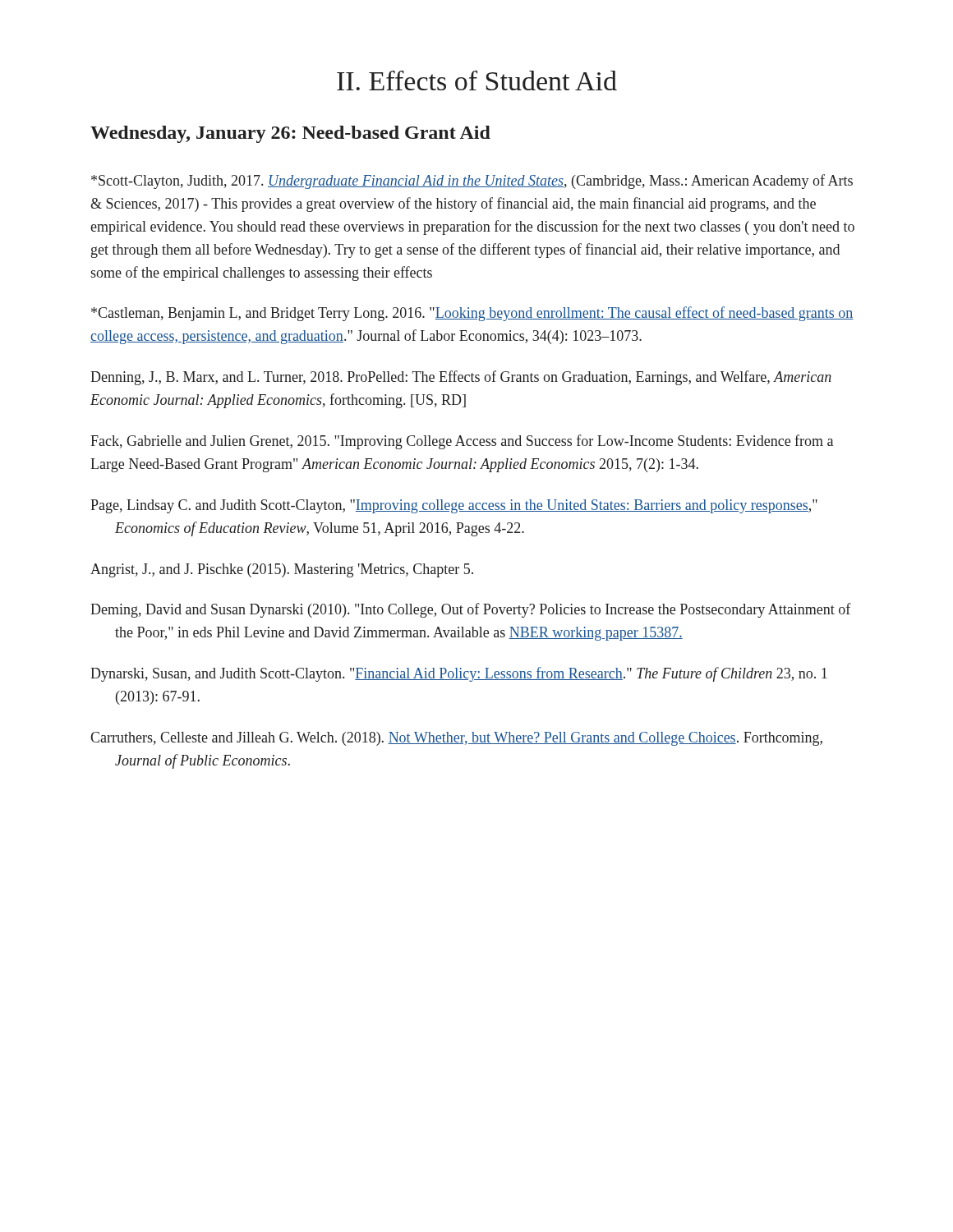Click the passage that begins "Deming, David and Susan Dynarski"
The width and height of the screenshot is (953, 1232).
pyautogui.click(x=470, y=621)
